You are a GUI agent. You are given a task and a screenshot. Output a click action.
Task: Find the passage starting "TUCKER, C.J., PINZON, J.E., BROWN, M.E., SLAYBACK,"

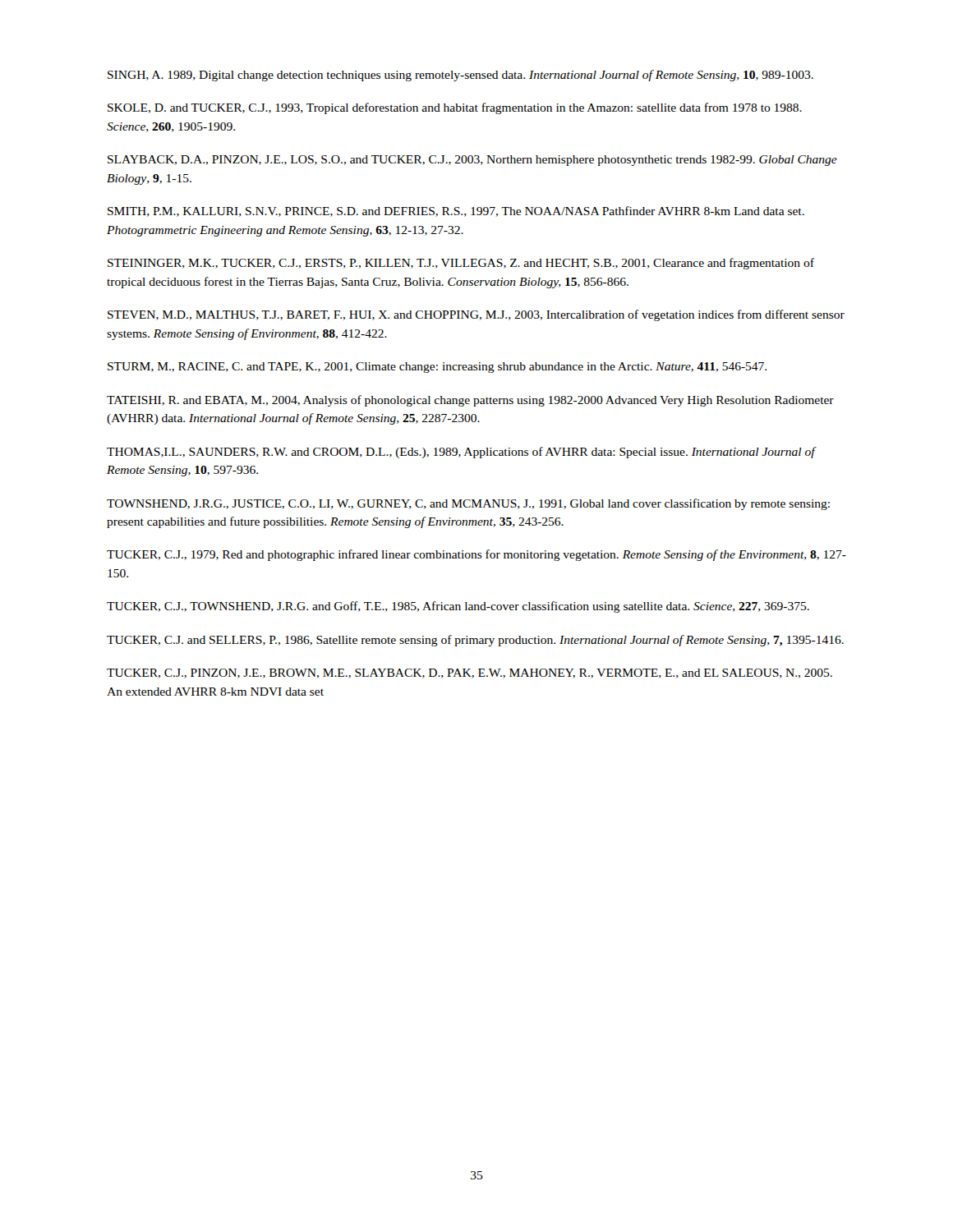pos(470,682)
